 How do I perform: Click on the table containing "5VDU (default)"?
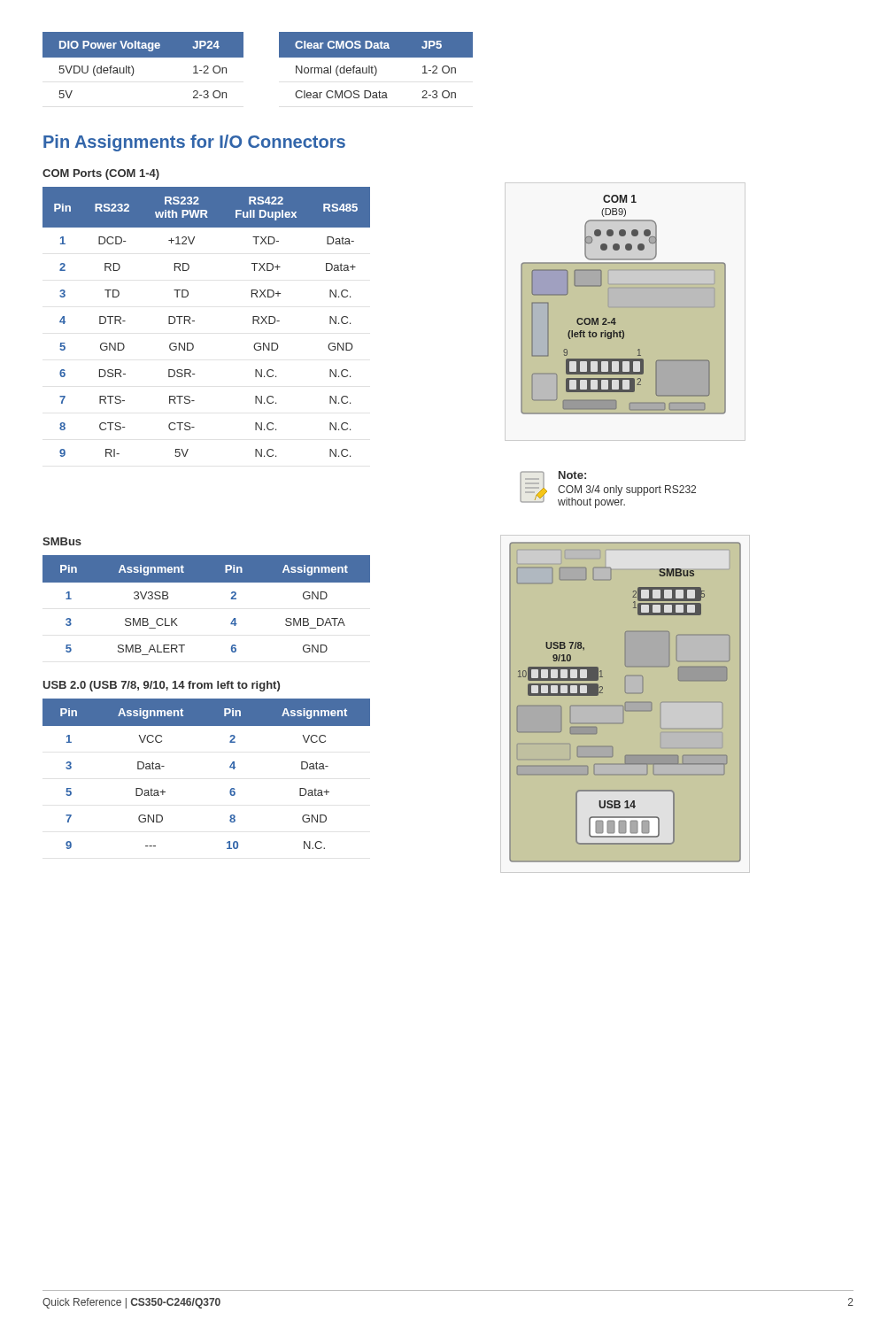click(x=143, y=70)
